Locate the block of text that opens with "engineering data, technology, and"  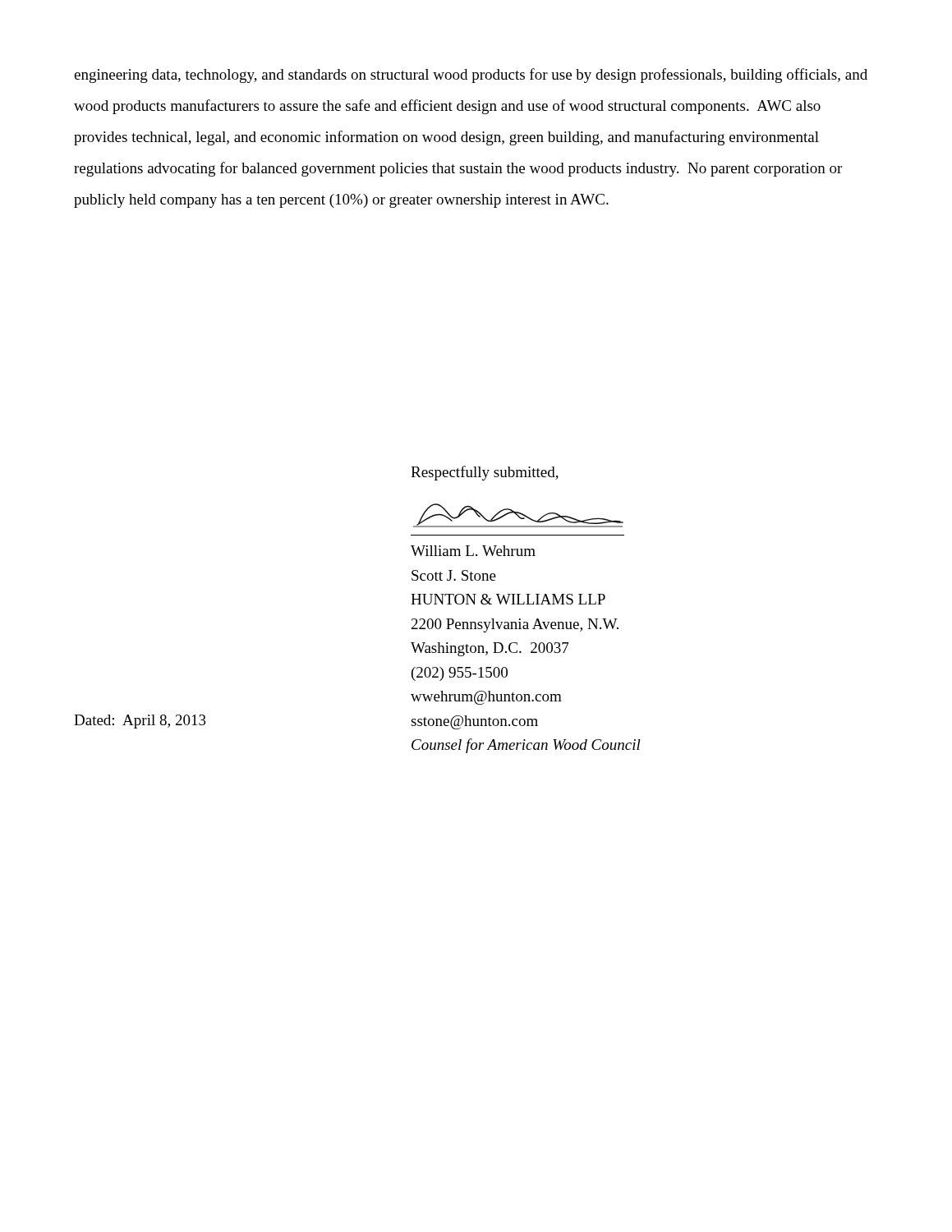coord(471,137)
